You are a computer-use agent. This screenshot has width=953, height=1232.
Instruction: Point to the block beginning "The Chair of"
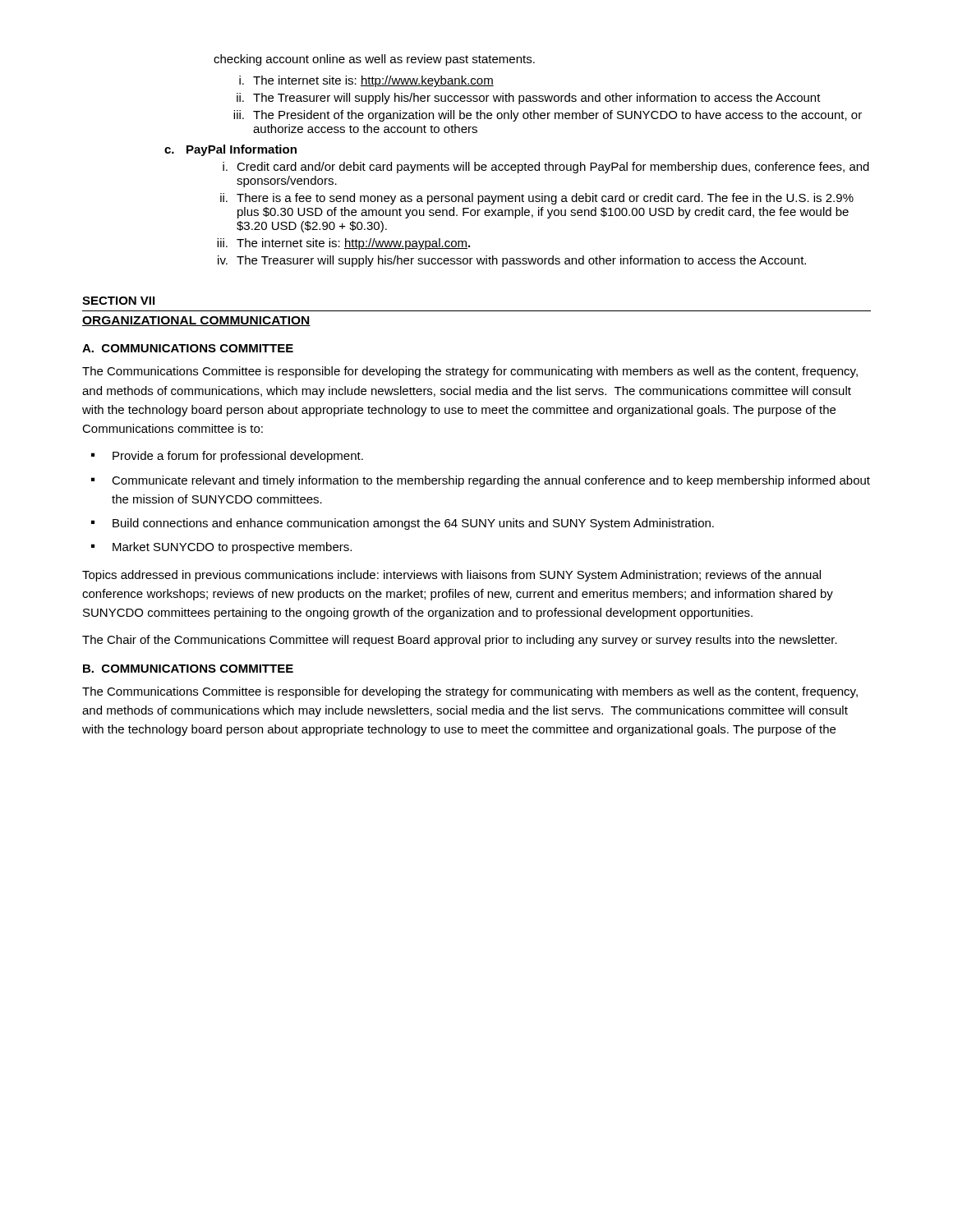pos(460,640)
